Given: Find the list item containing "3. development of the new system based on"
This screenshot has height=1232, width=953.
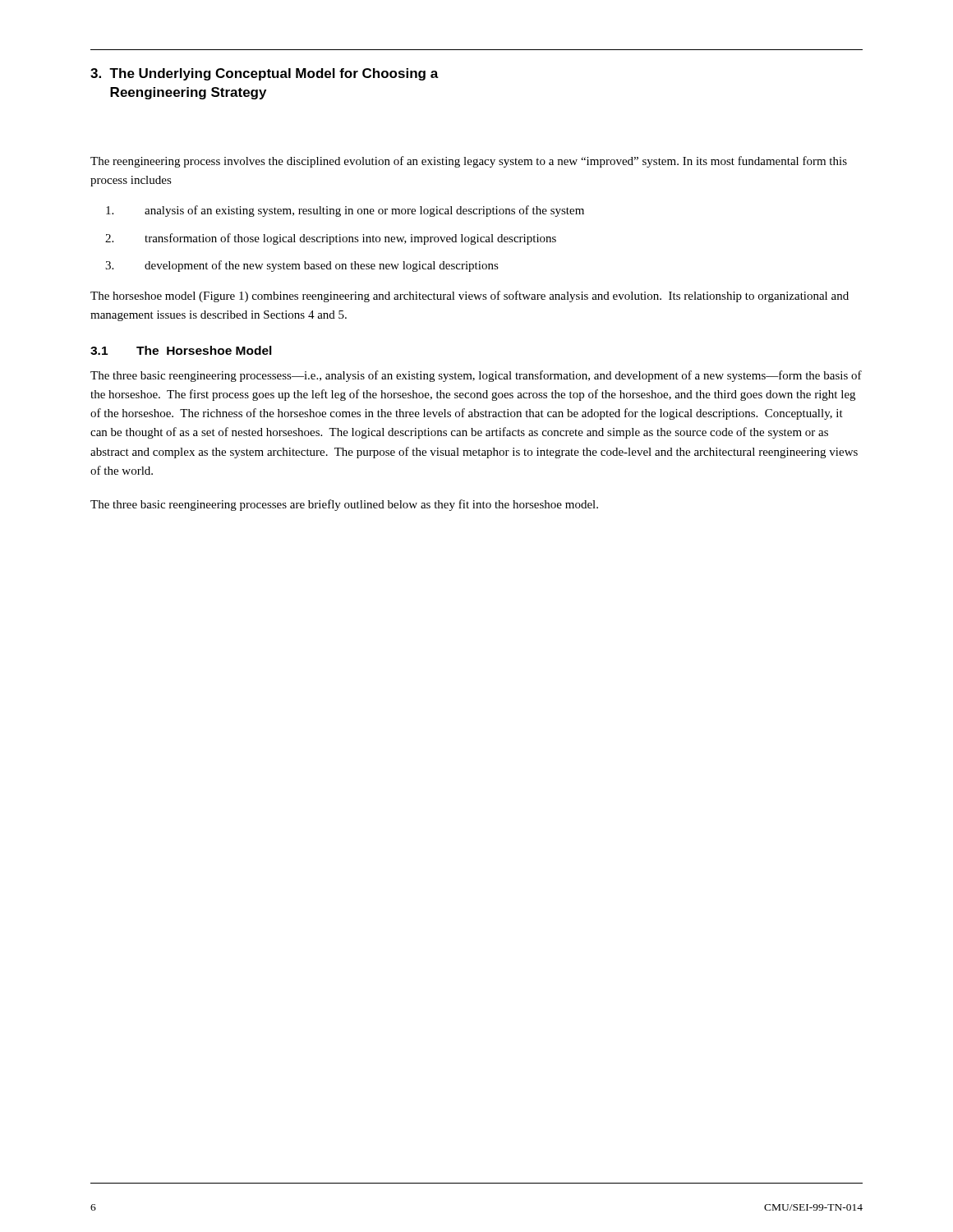Looking at the screenshot, I should coord(476,266).
